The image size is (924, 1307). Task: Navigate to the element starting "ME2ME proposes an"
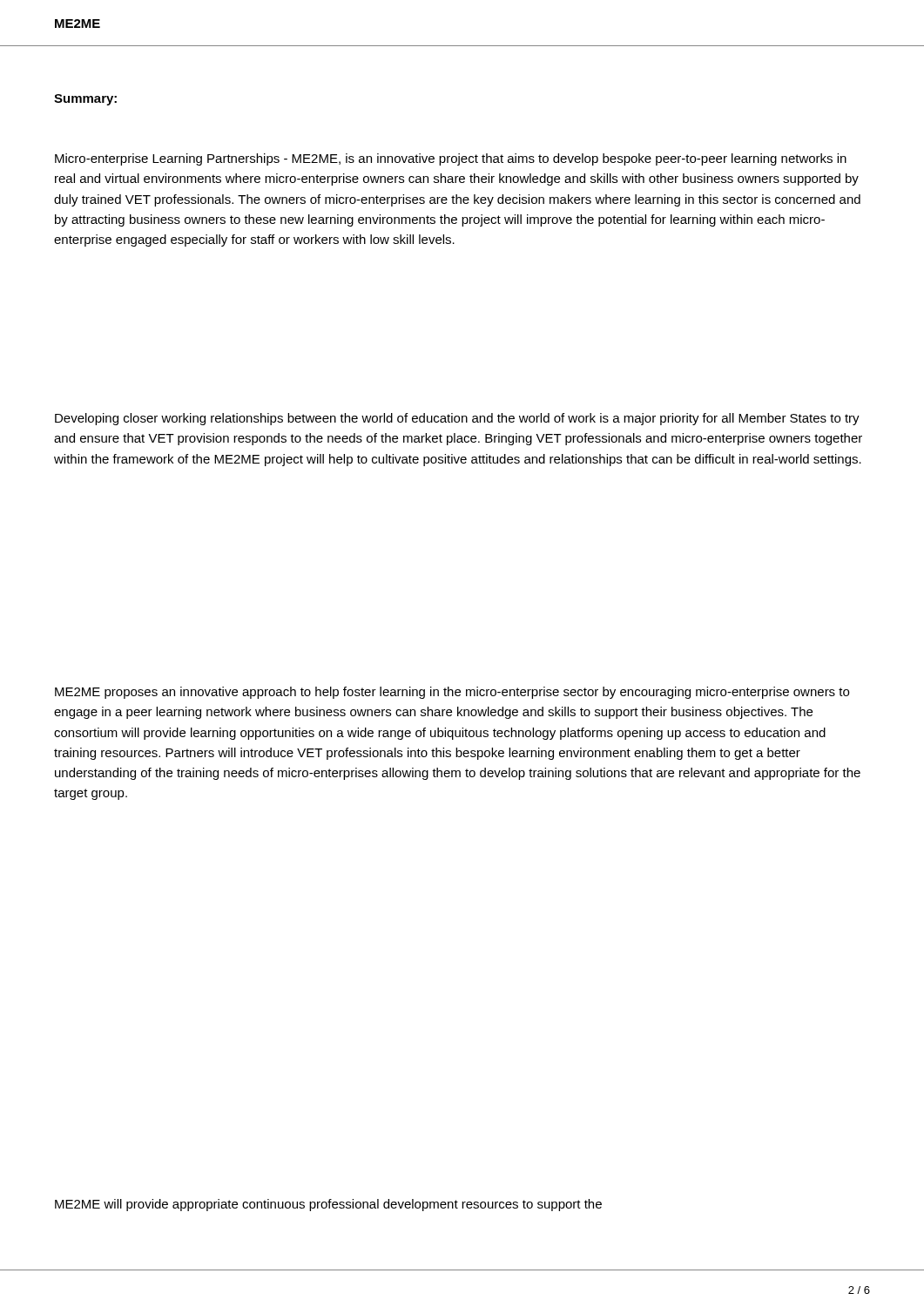click(x=457, y=742)
